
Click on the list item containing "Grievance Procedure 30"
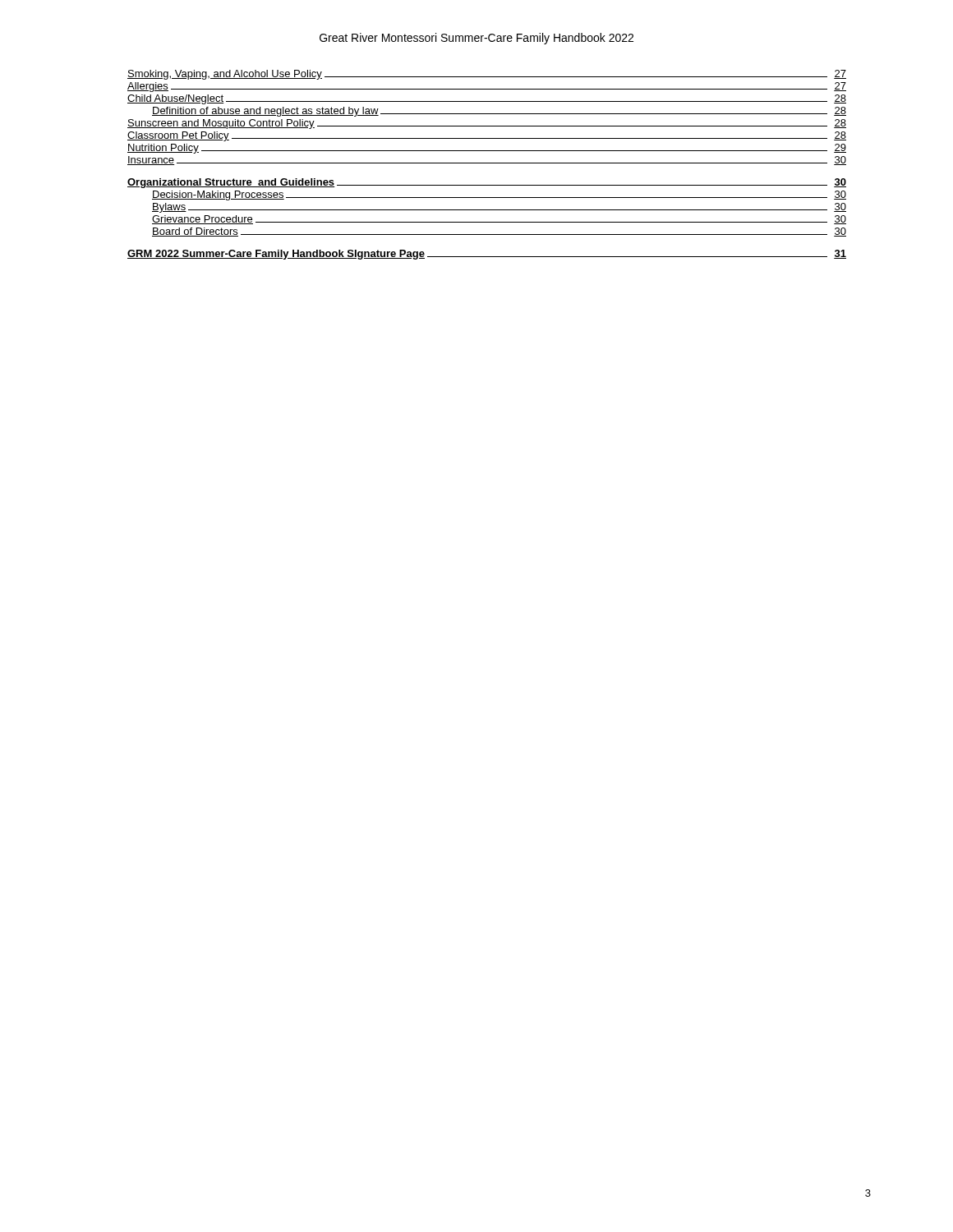pyautogui.click(x=499, y=219)
